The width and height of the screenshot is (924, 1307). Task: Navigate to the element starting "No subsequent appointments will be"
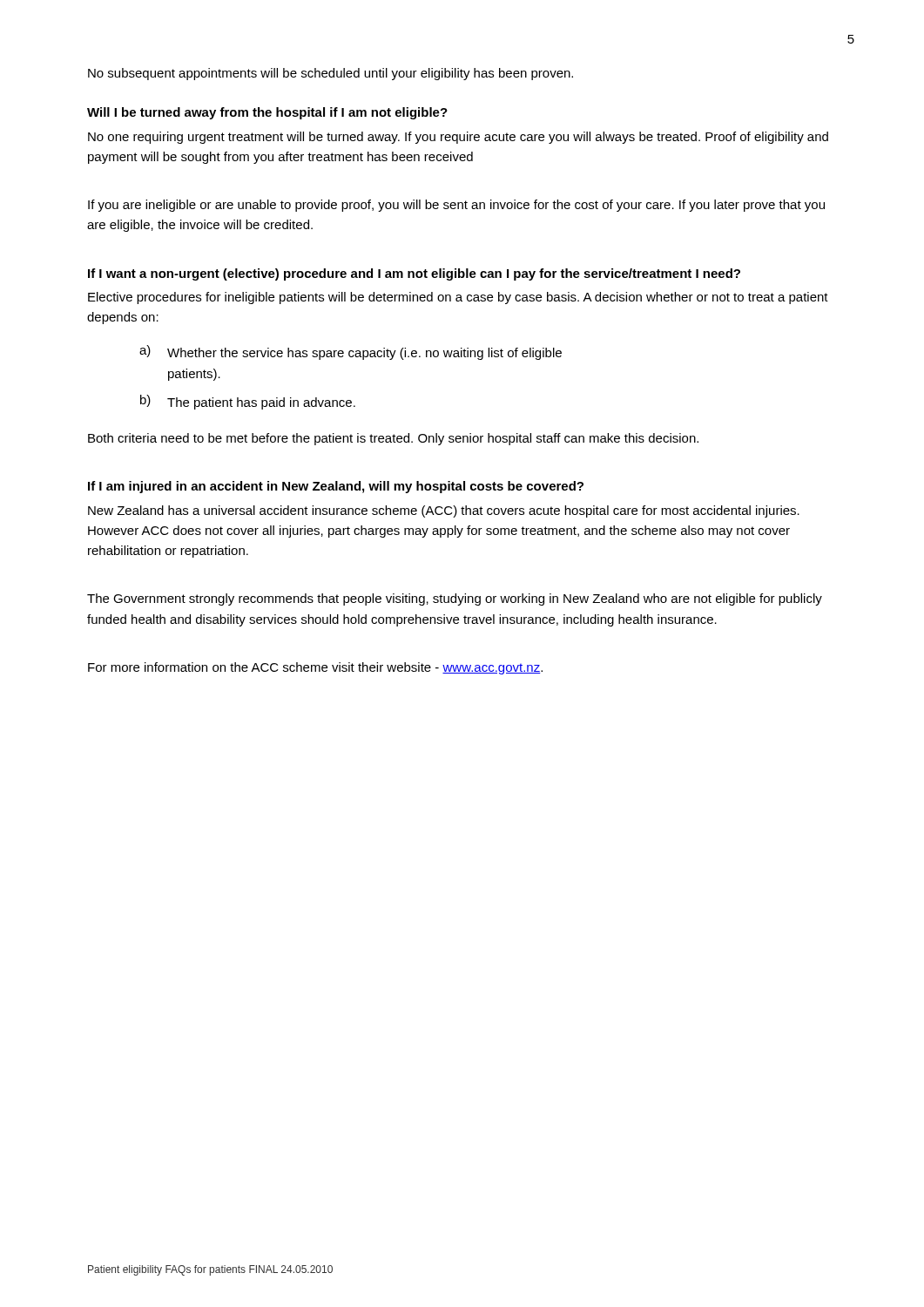coord(331,73)
